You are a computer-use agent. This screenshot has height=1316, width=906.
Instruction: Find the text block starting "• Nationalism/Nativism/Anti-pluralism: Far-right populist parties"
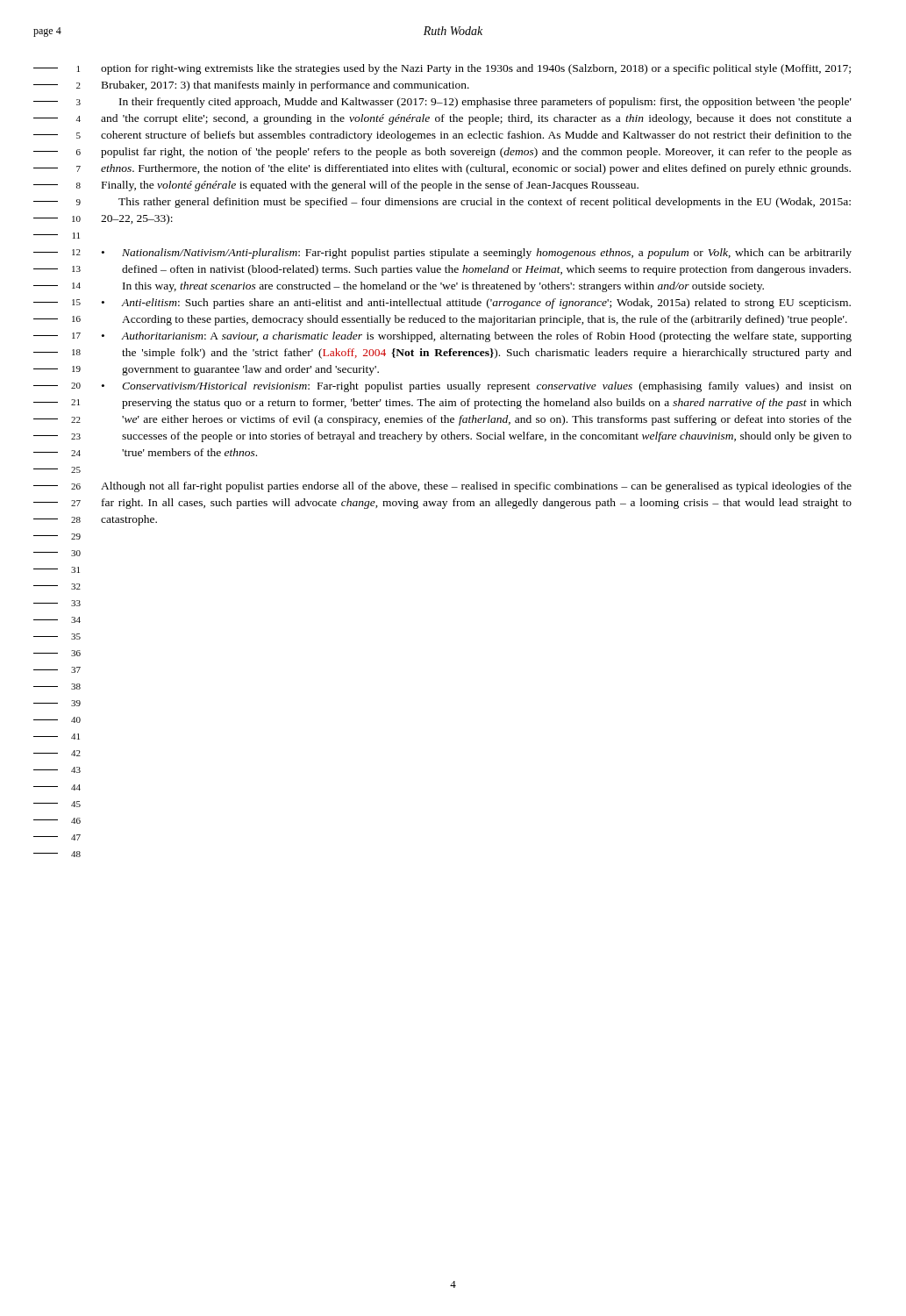[x=476, y=269]
